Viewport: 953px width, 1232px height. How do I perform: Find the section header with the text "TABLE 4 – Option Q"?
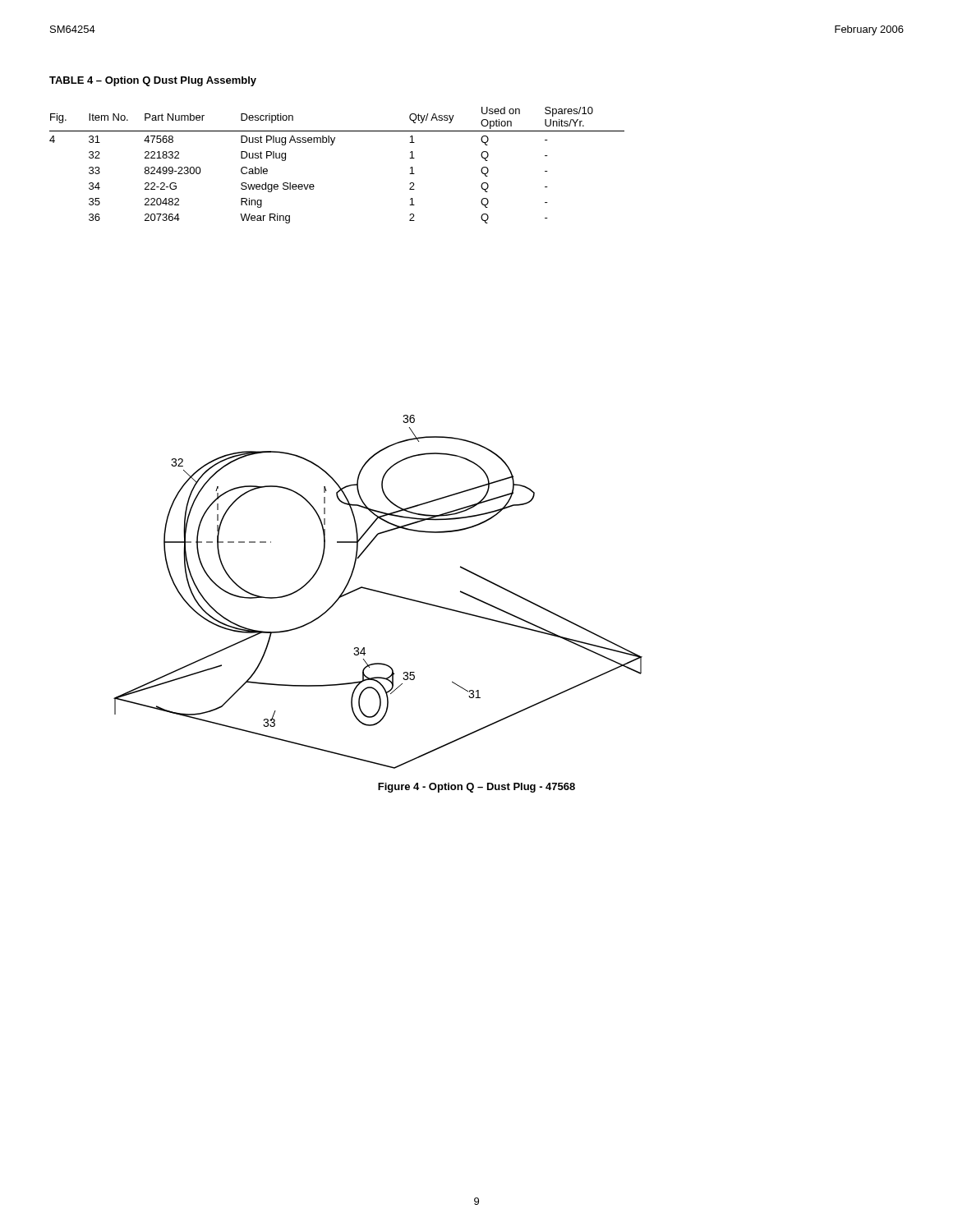(x=153, y=80)
